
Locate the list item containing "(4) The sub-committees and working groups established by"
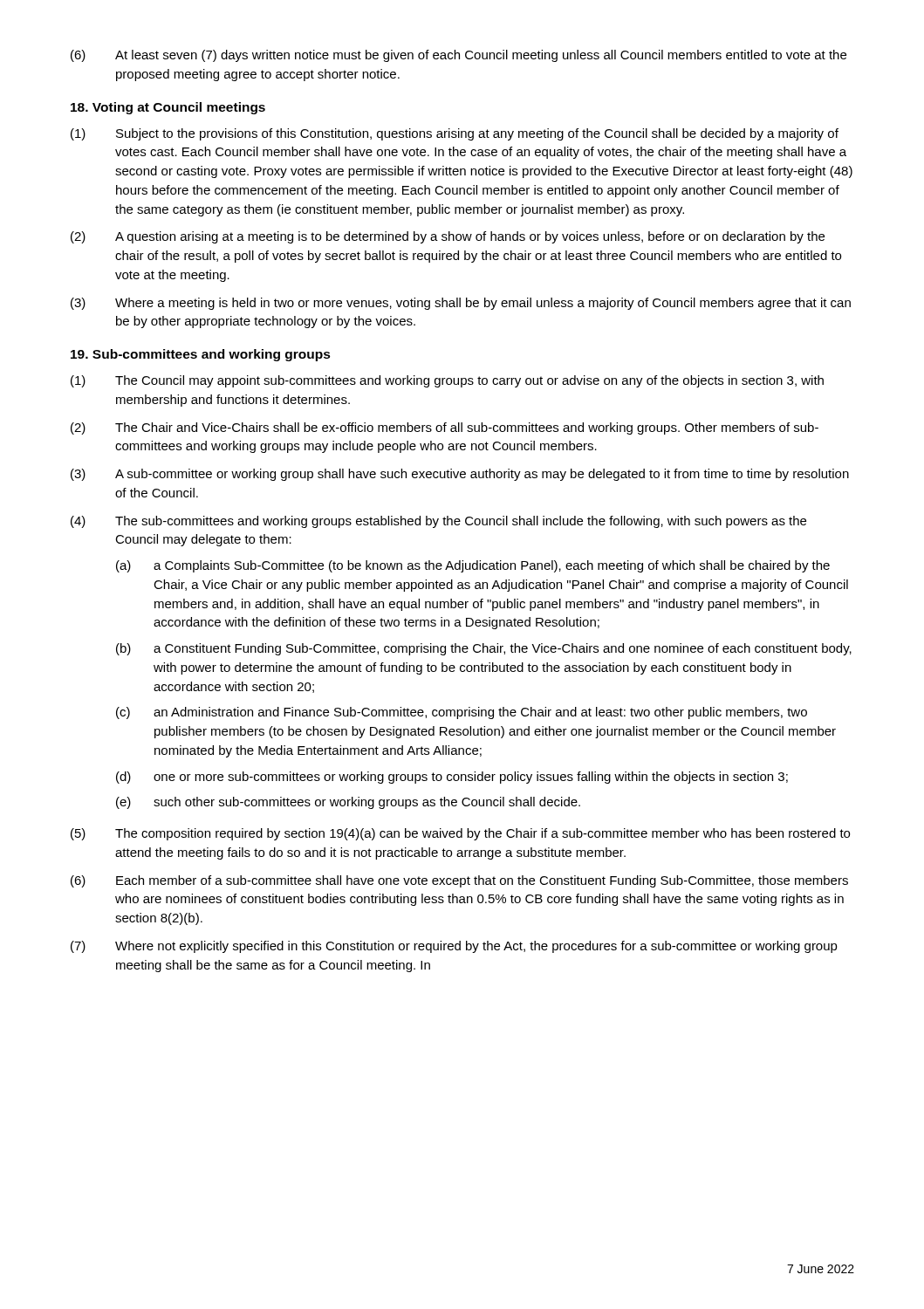462,663
